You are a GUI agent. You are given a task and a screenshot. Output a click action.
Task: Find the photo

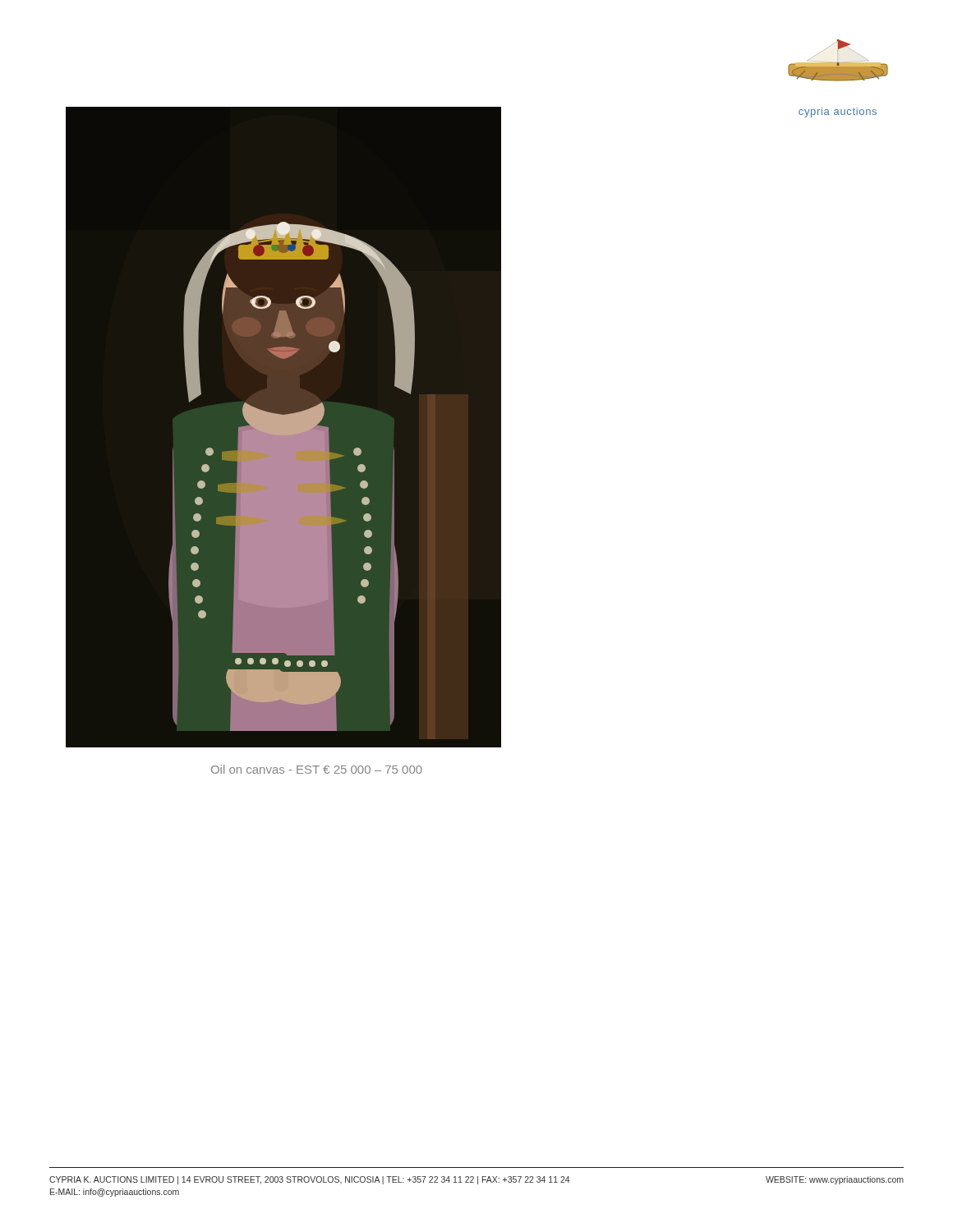pos(283,427)
